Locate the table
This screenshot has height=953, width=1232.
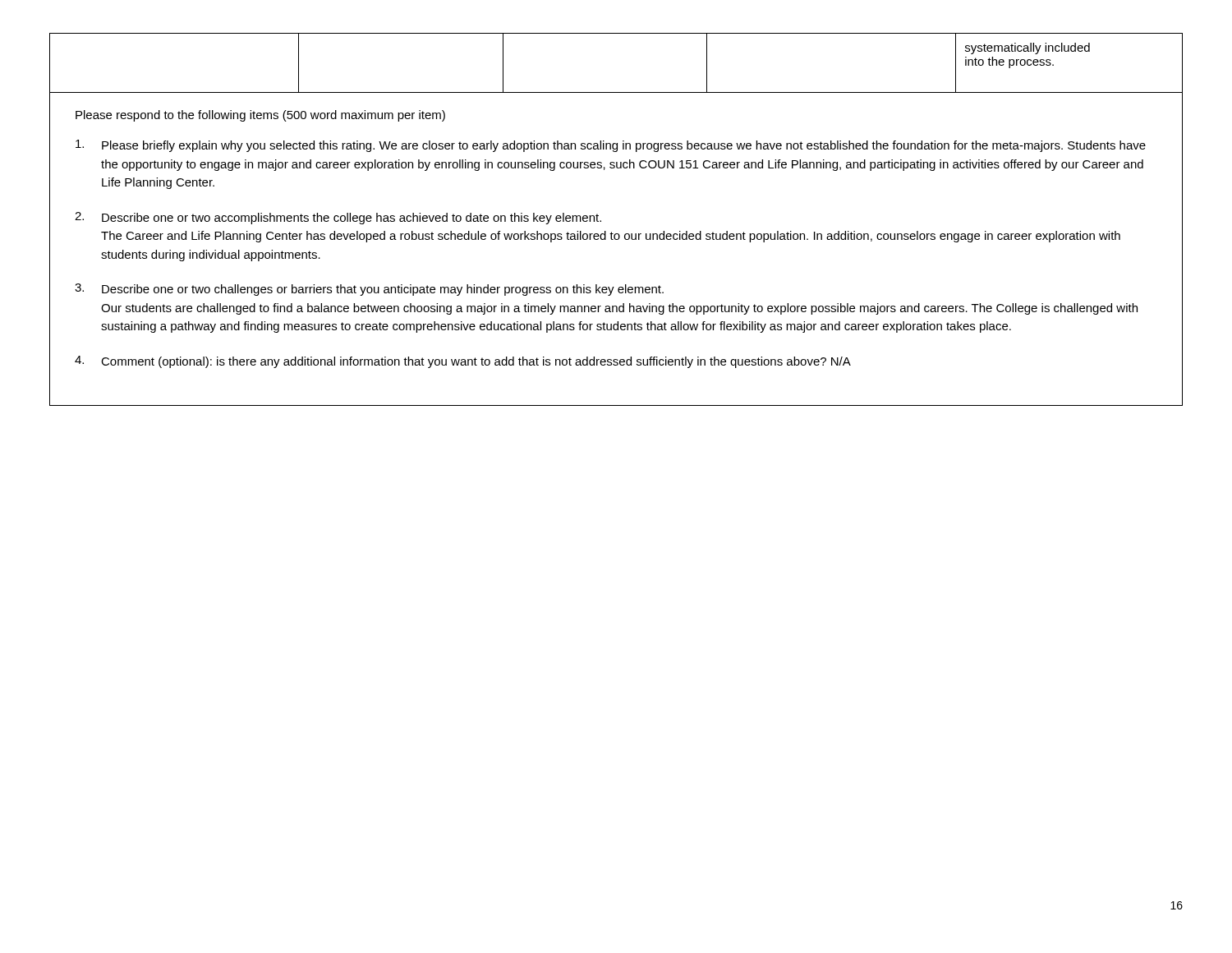[616, 63]
